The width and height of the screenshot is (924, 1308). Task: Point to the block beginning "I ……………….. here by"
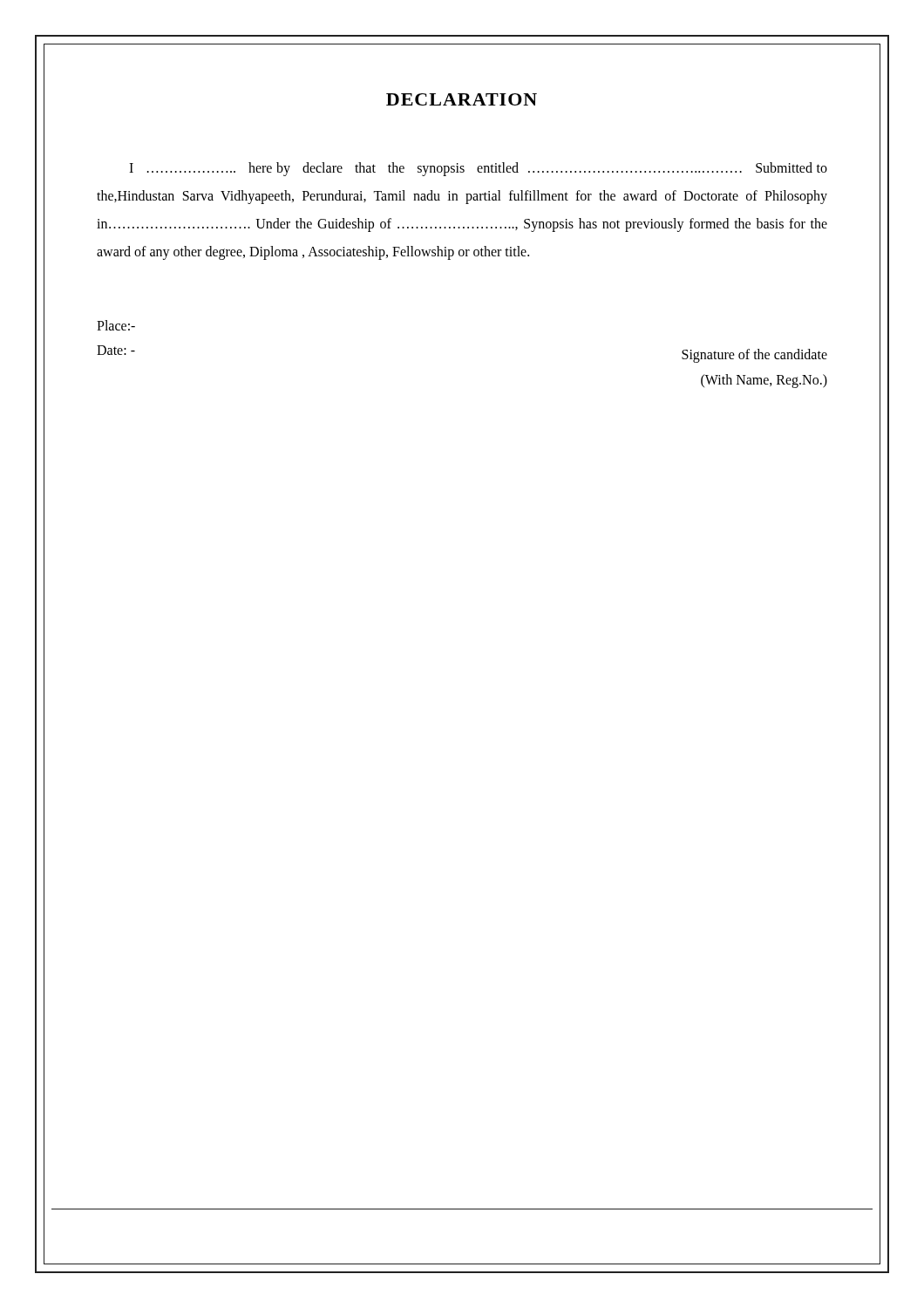tap(462, 210)
